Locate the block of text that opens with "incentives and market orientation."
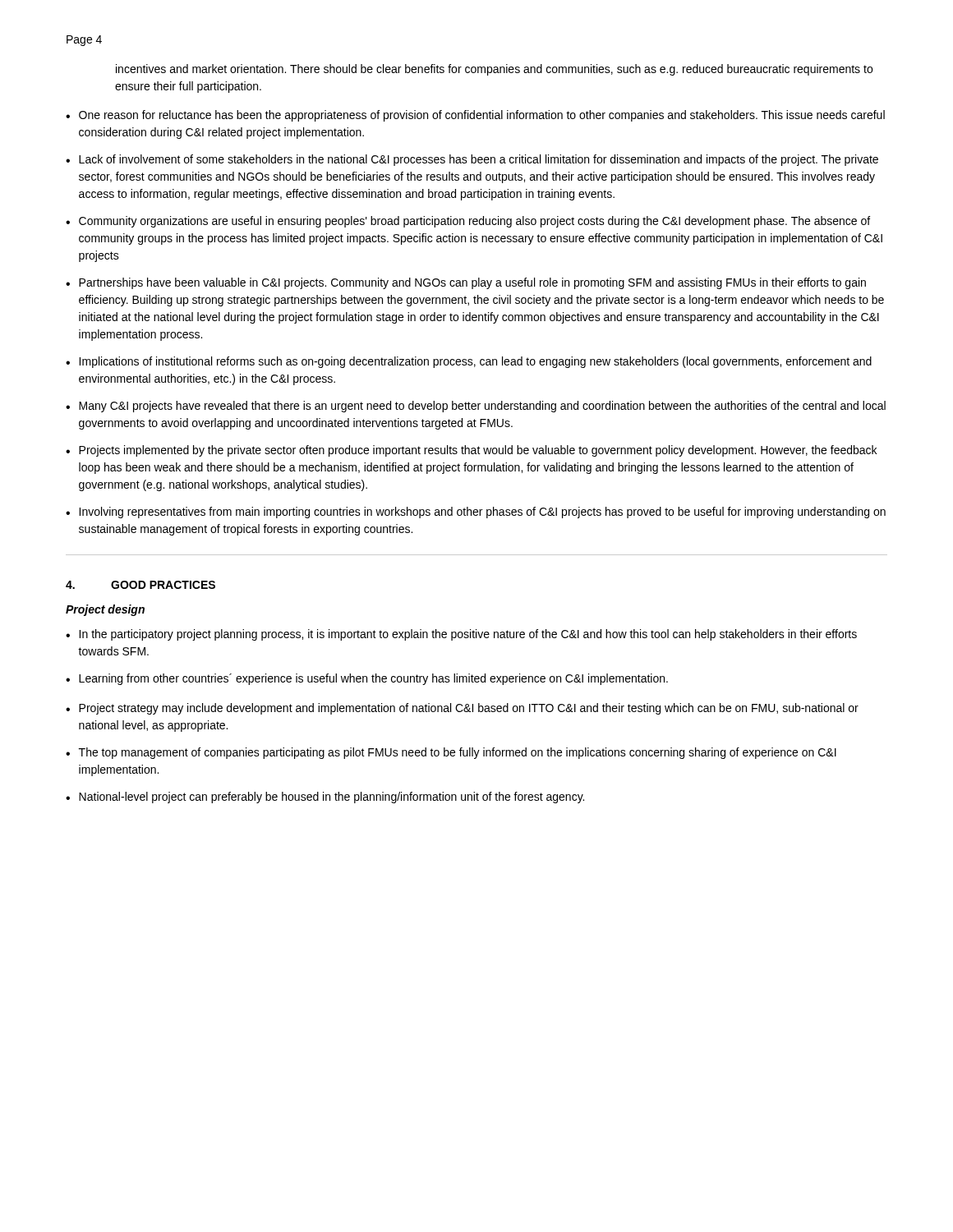The height and width of the screenshot is (1232, 953). coord(494,78)
